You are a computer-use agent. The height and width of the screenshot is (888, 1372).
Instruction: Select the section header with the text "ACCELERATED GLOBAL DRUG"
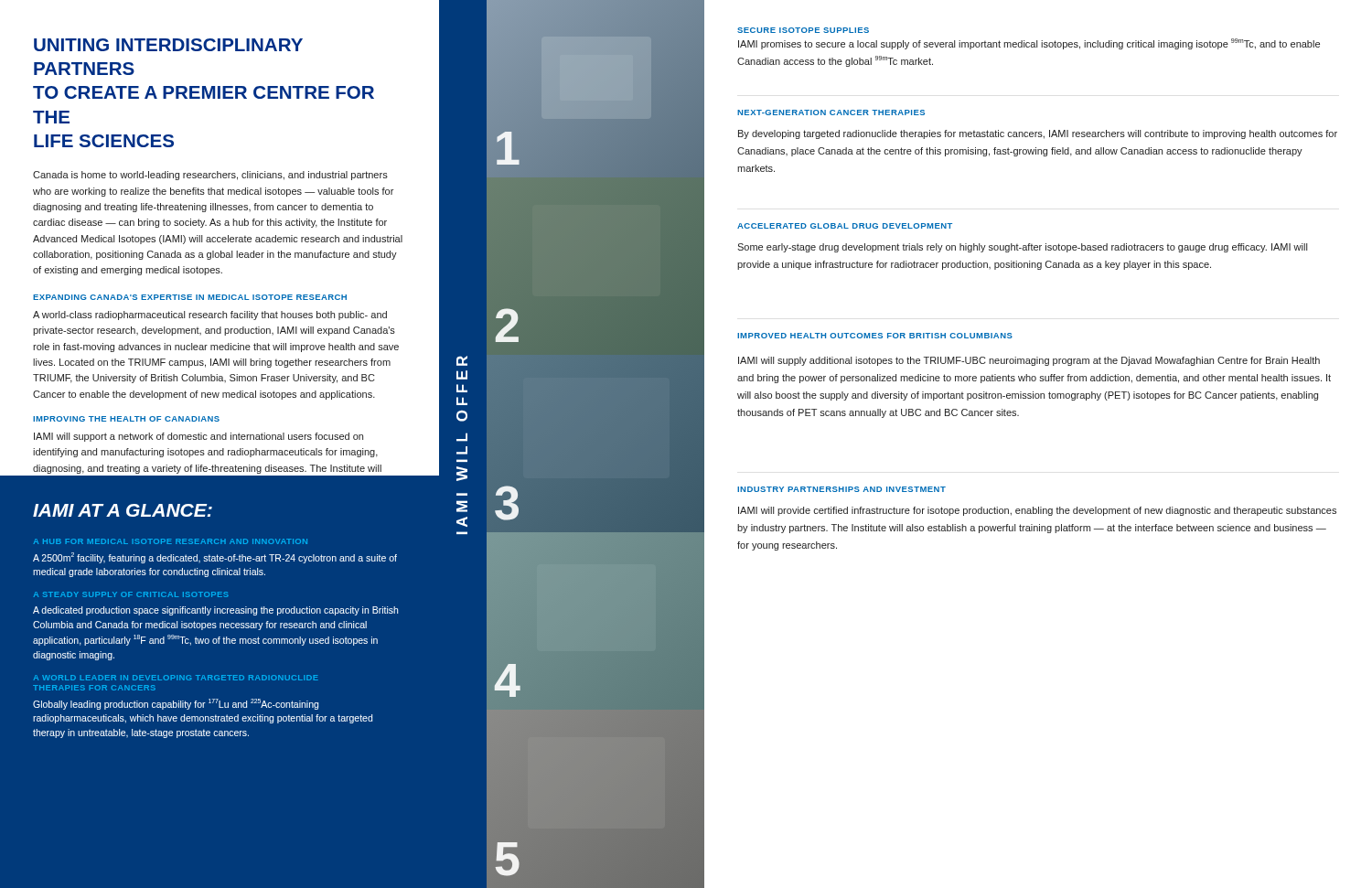[x=845, y=225]
